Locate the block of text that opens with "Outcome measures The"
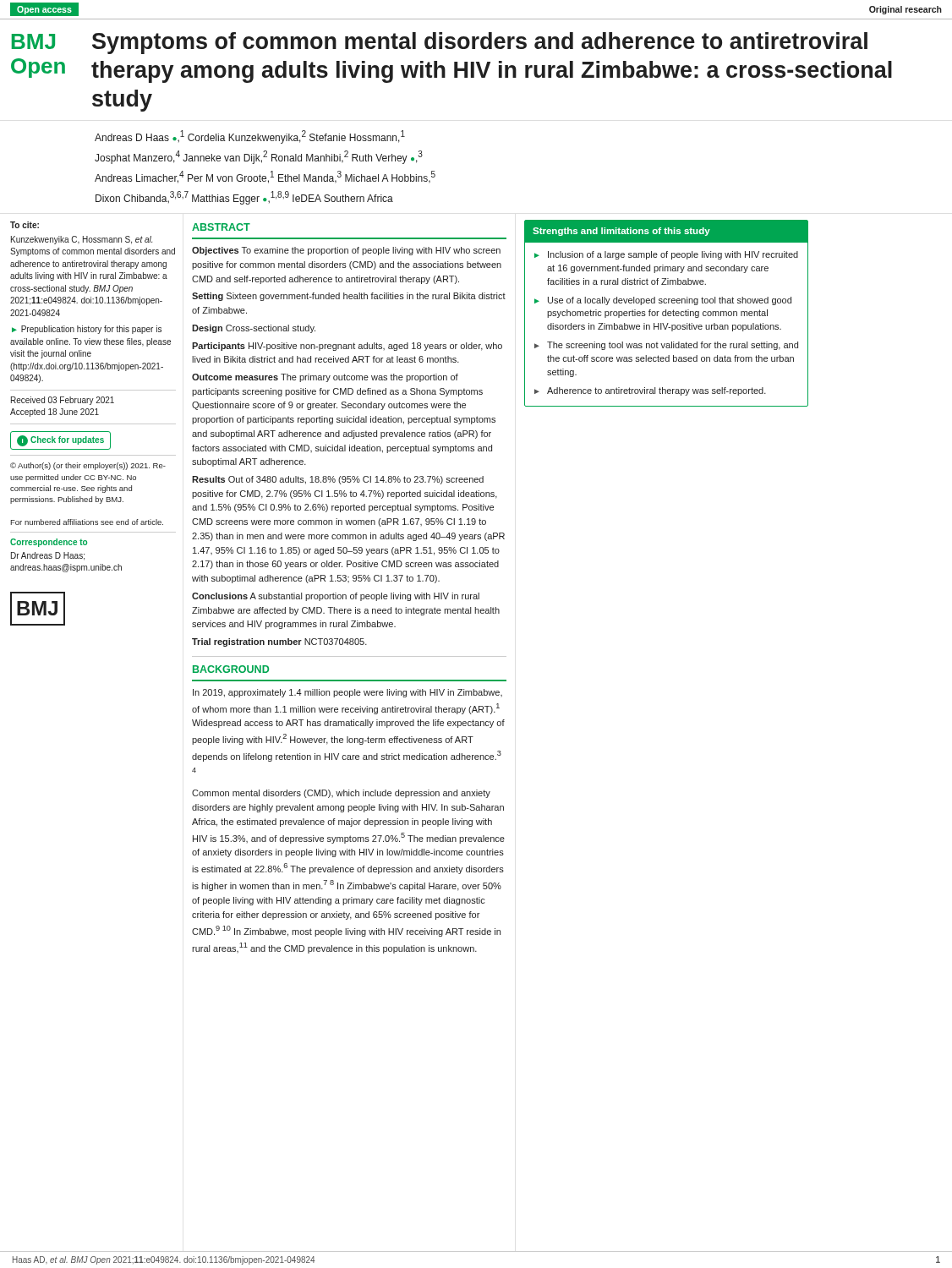 pyautogui.click(x=344, y=419)
